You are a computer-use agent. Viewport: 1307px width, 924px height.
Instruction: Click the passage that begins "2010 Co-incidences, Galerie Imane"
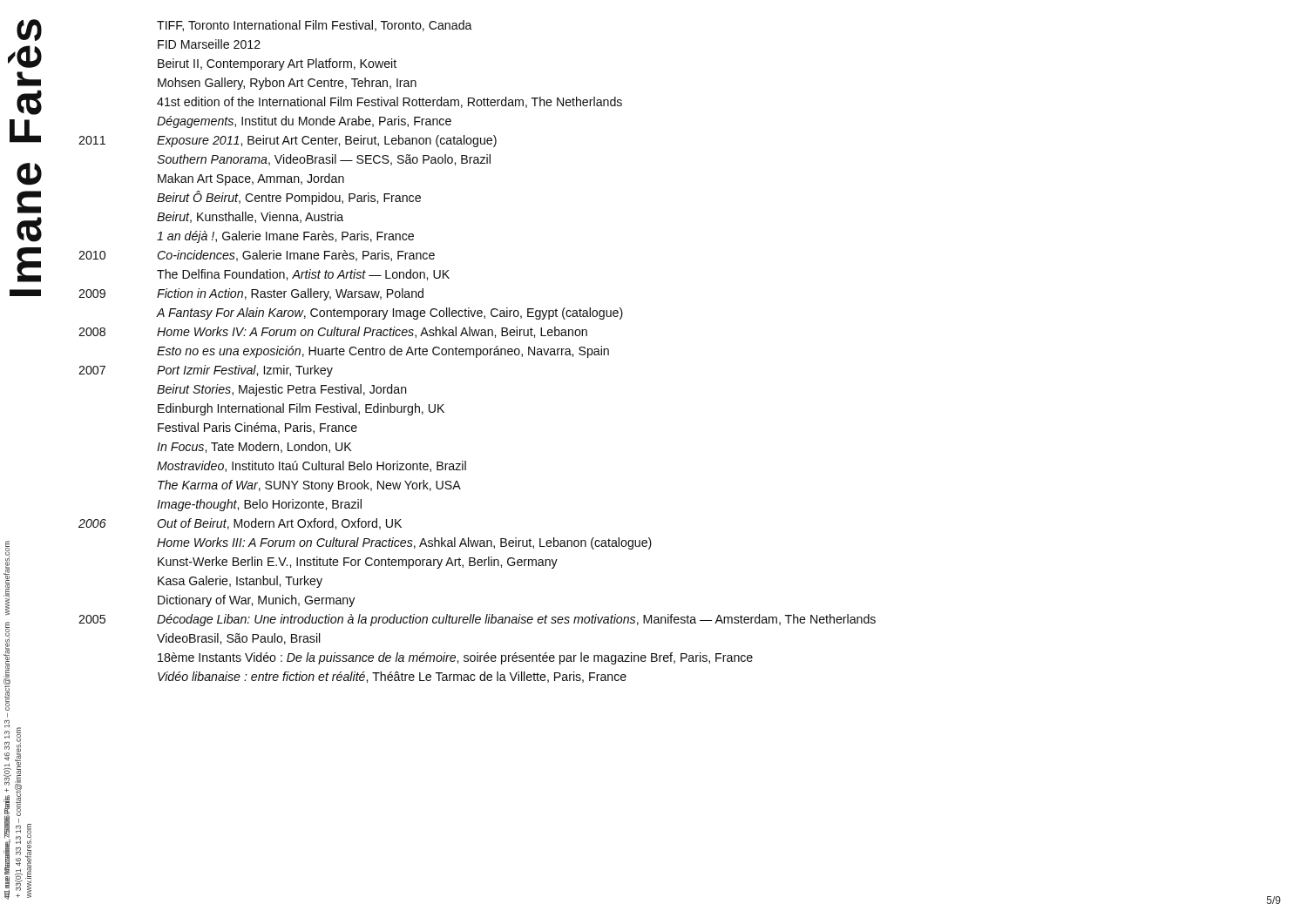257,255
